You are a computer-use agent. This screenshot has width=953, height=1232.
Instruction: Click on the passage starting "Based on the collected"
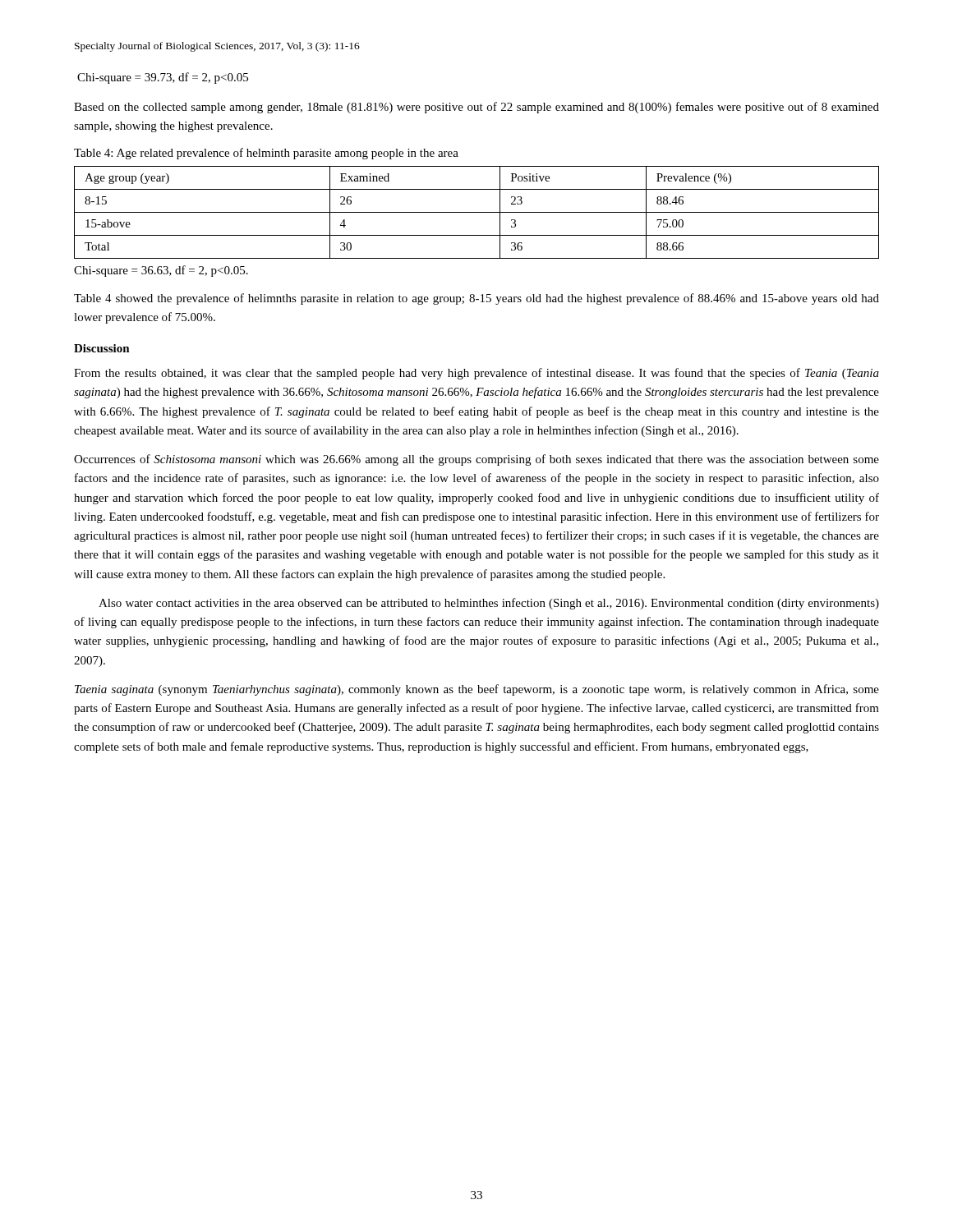pos(476,116)
